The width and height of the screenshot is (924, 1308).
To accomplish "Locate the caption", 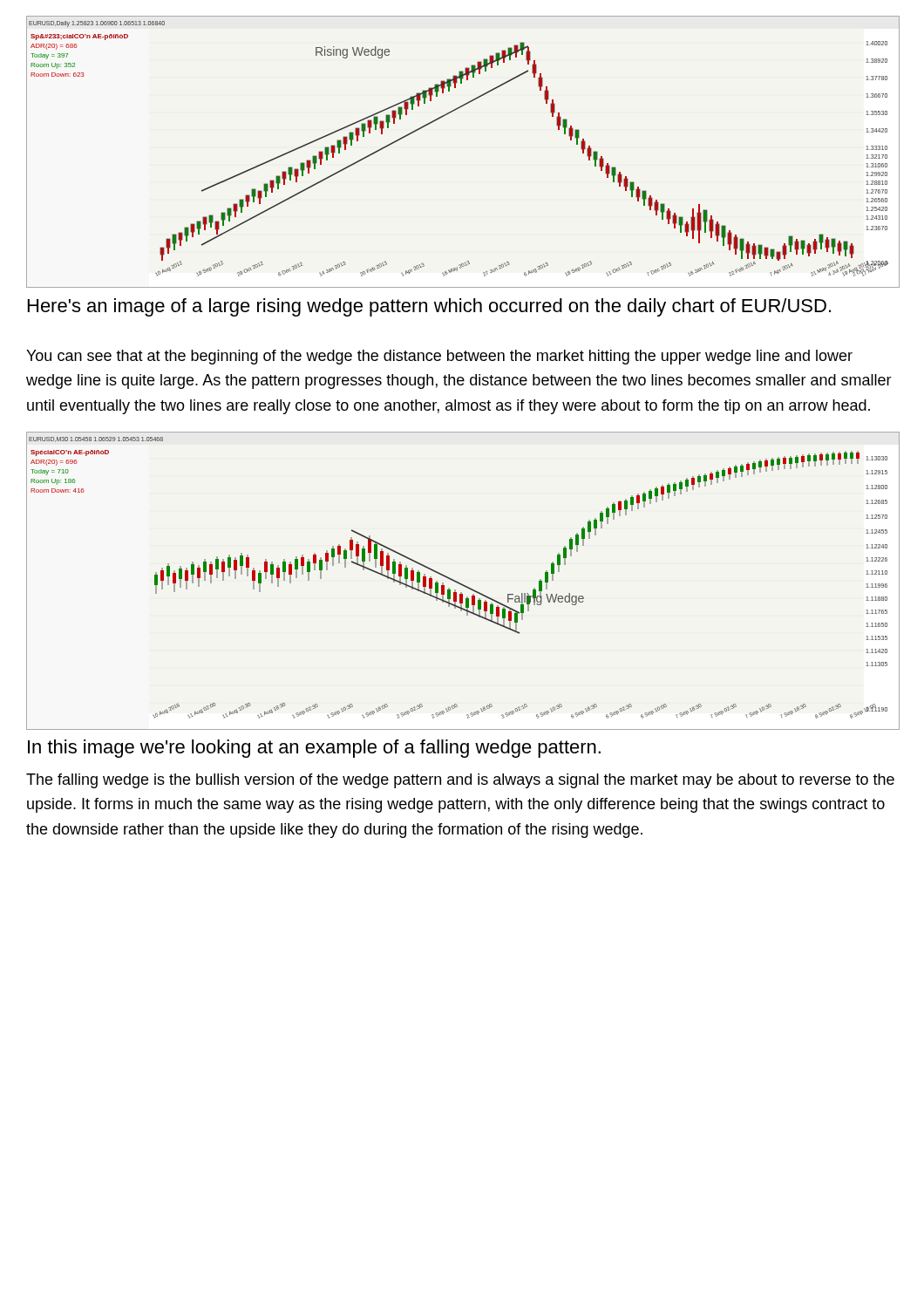I will [314, 747].
